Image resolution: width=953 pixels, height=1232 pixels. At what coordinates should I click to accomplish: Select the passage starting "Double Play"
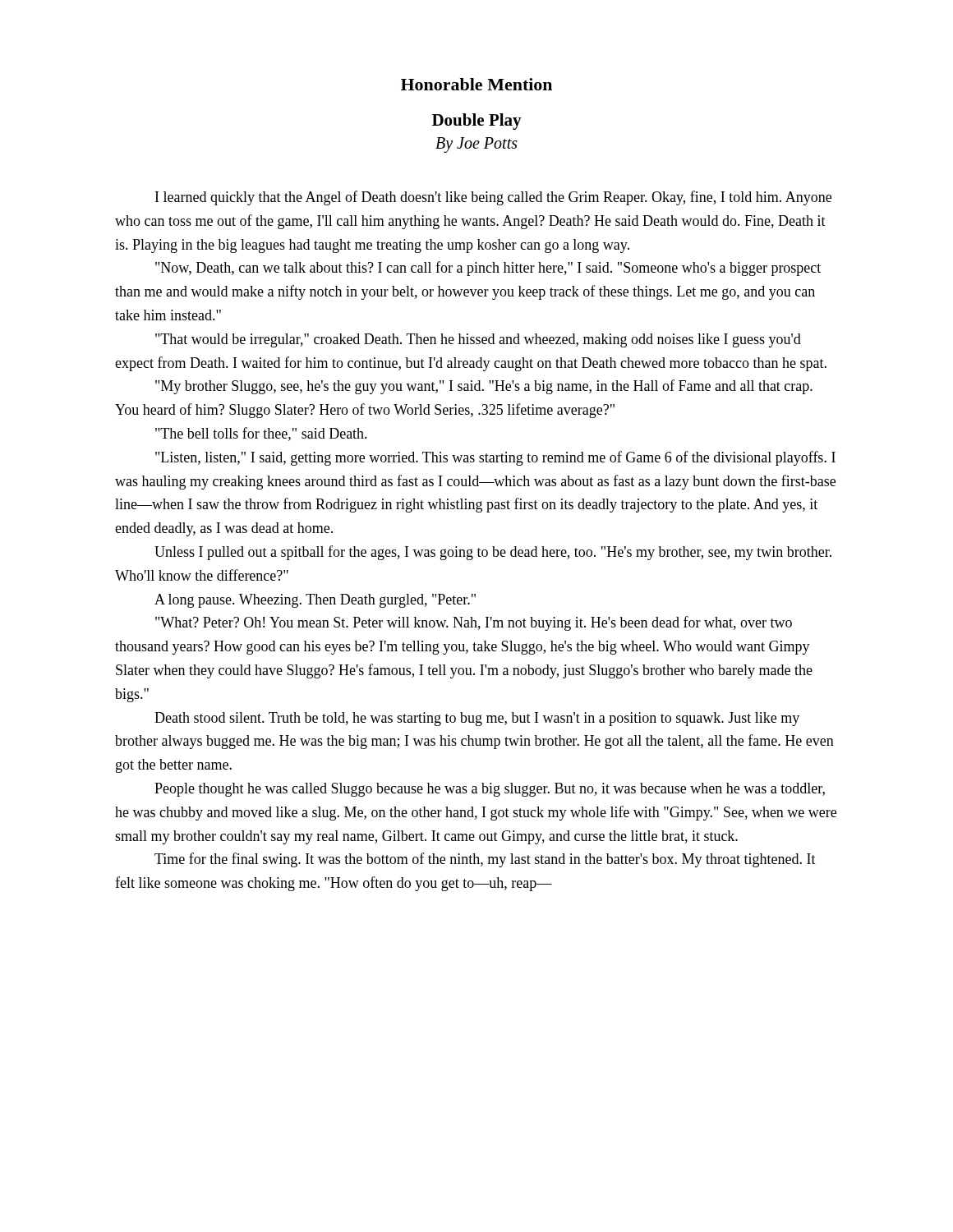476,120
